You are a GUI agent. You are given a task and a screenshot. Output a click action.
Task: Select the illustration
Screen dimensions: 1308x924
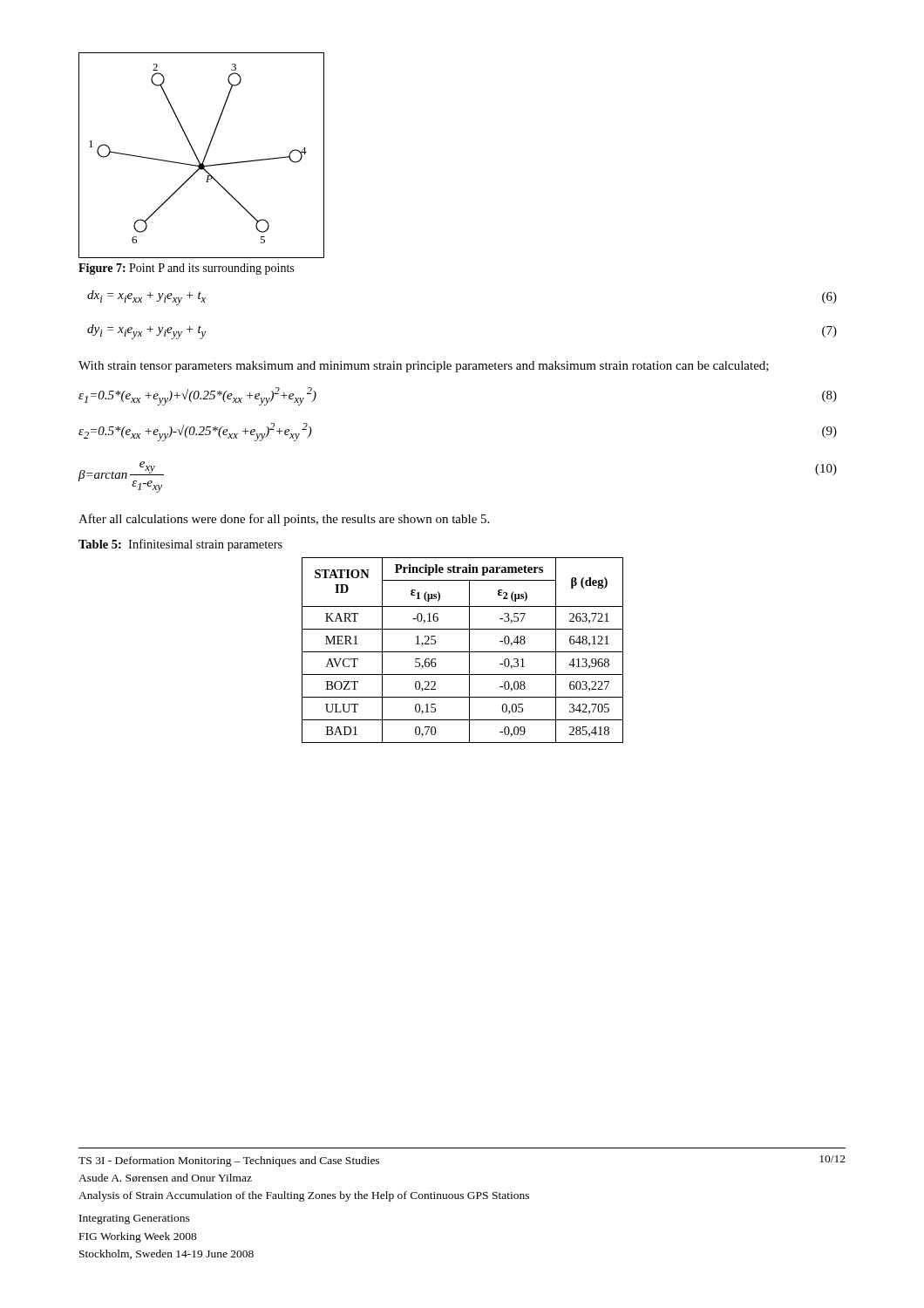pyautogui.click(x=462, y=155)
